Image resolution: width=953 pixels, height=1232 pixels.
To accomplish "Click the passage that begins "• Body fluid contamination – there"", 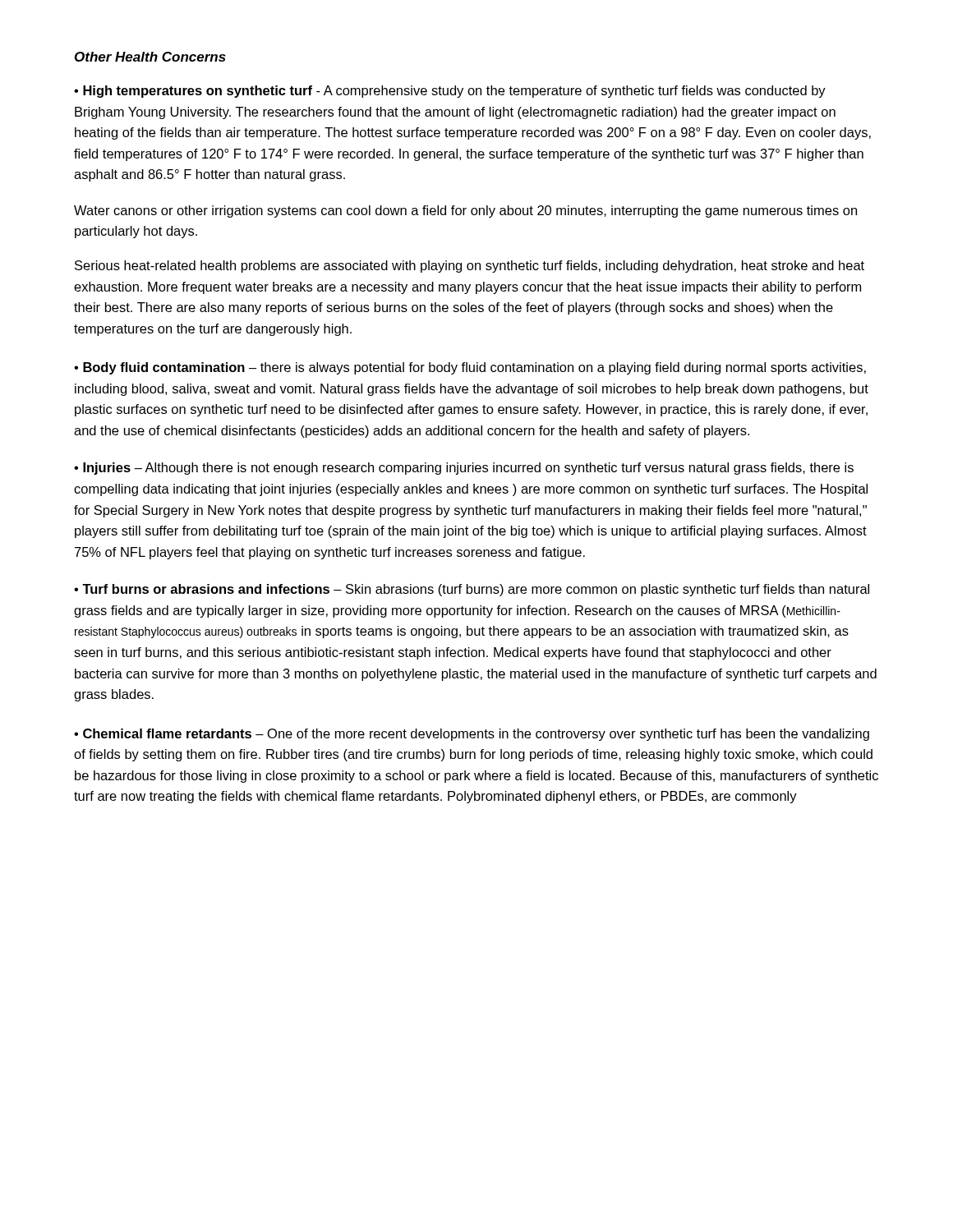I will (471, 399).
